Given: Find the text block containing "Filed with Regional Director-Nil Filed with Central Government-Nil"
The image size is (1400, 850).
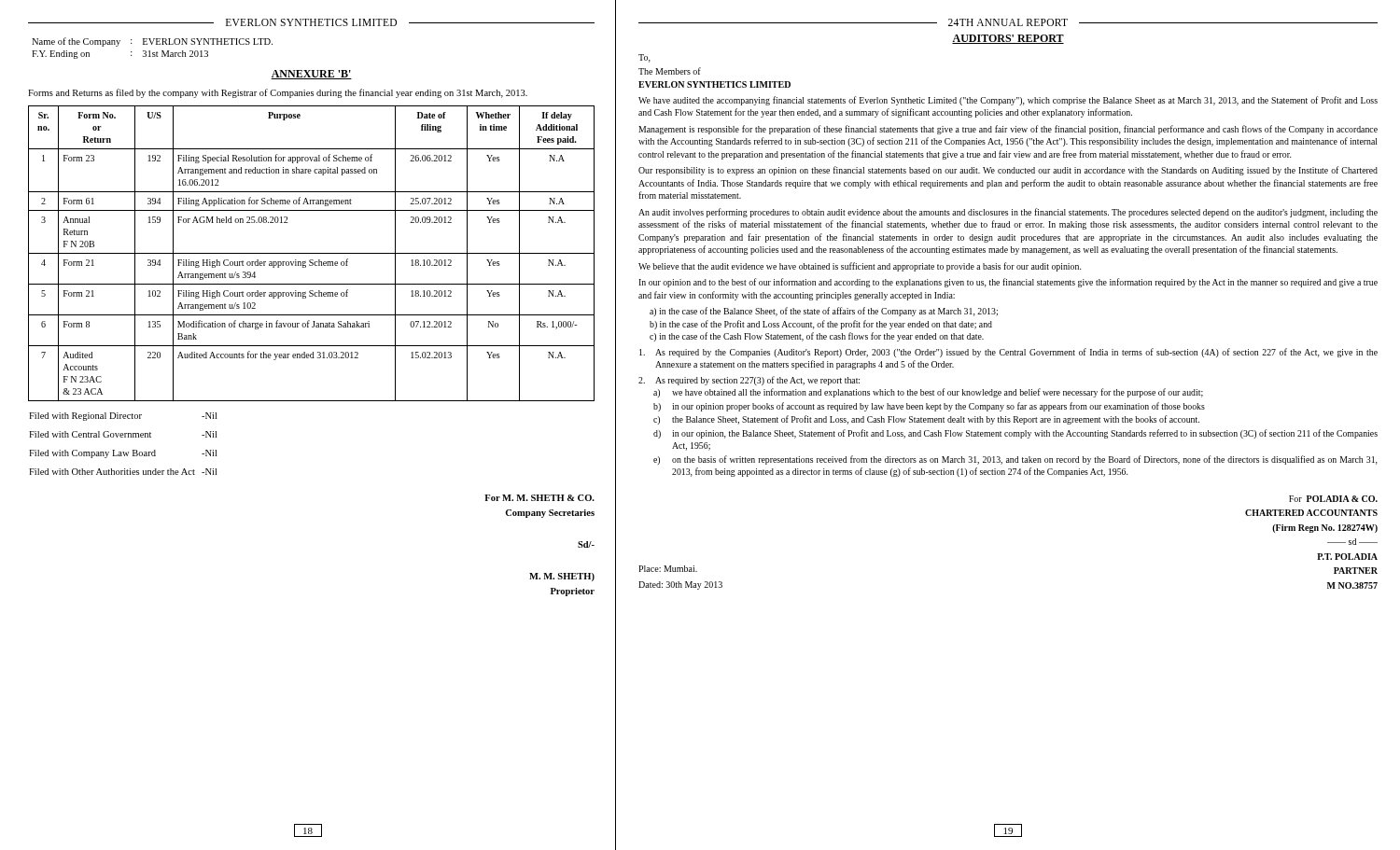Looking at the screenshot, I should tap(132, 444).
